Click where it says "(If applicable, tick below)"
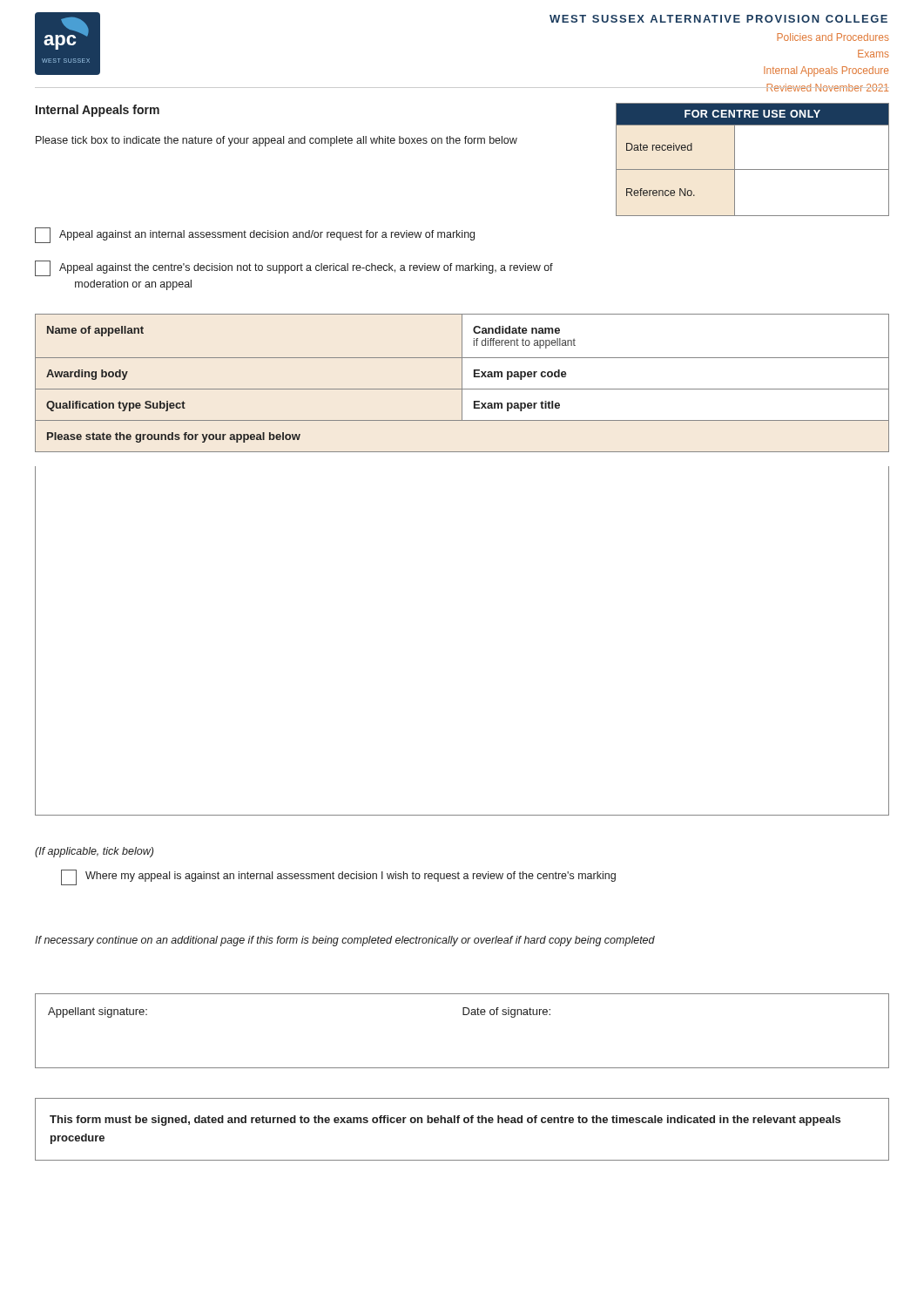The height and width of the screenshot is (1307, 924). (x=94, y=851)
